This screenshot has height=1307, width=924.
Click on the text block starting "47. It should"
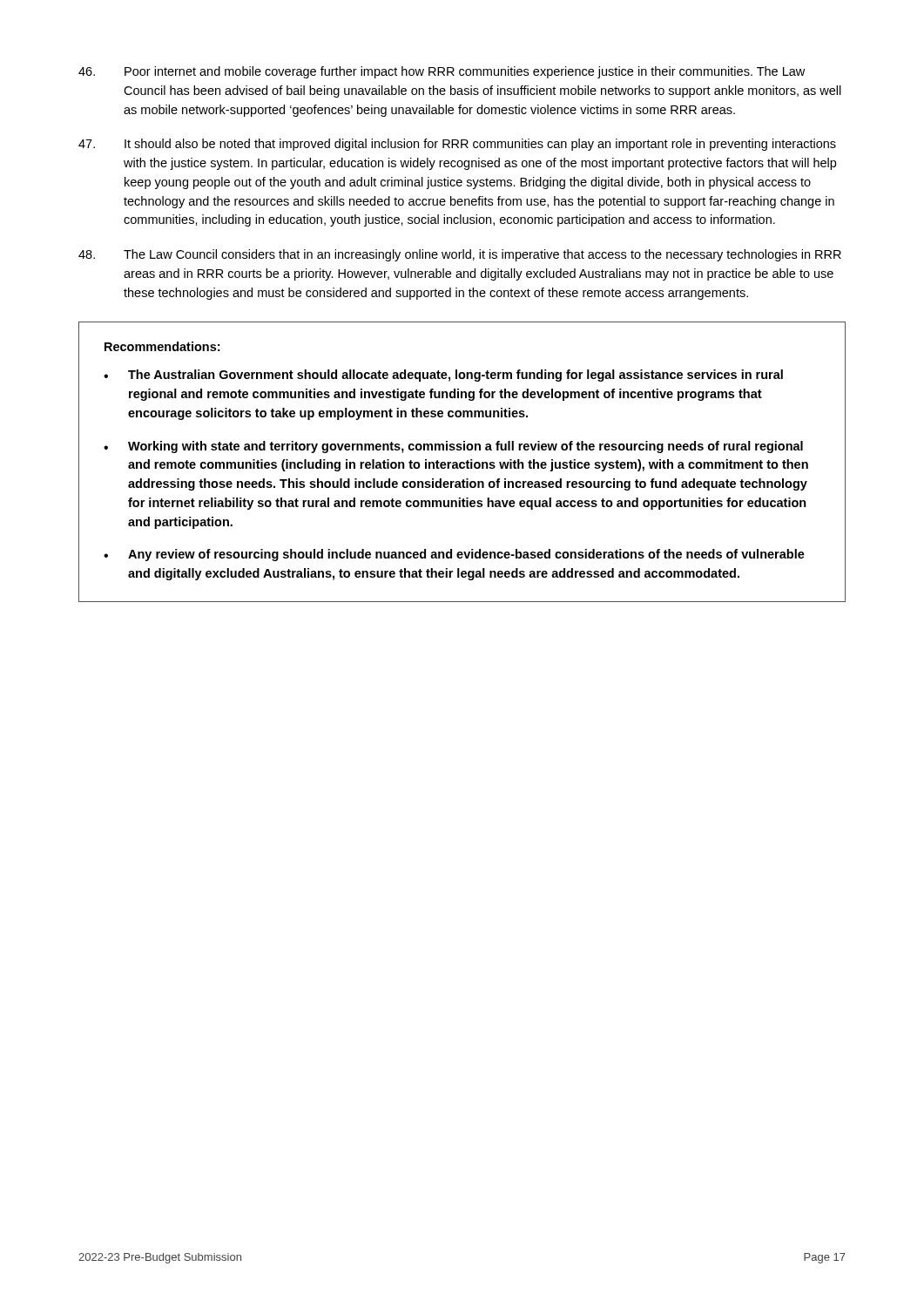pyautogui.click(x=462, y=183)
